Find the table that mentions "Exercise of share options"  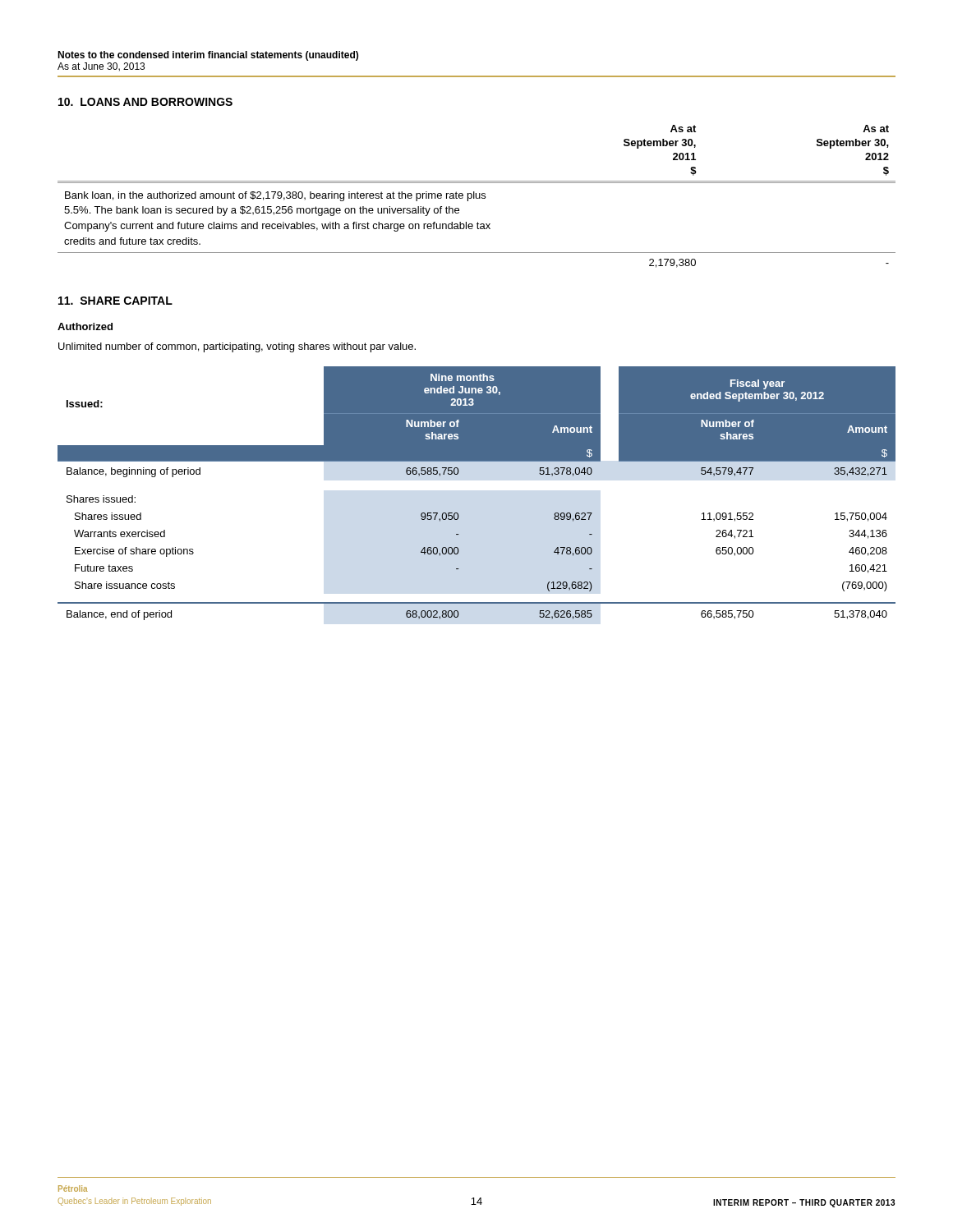click(x=476, y=495)
